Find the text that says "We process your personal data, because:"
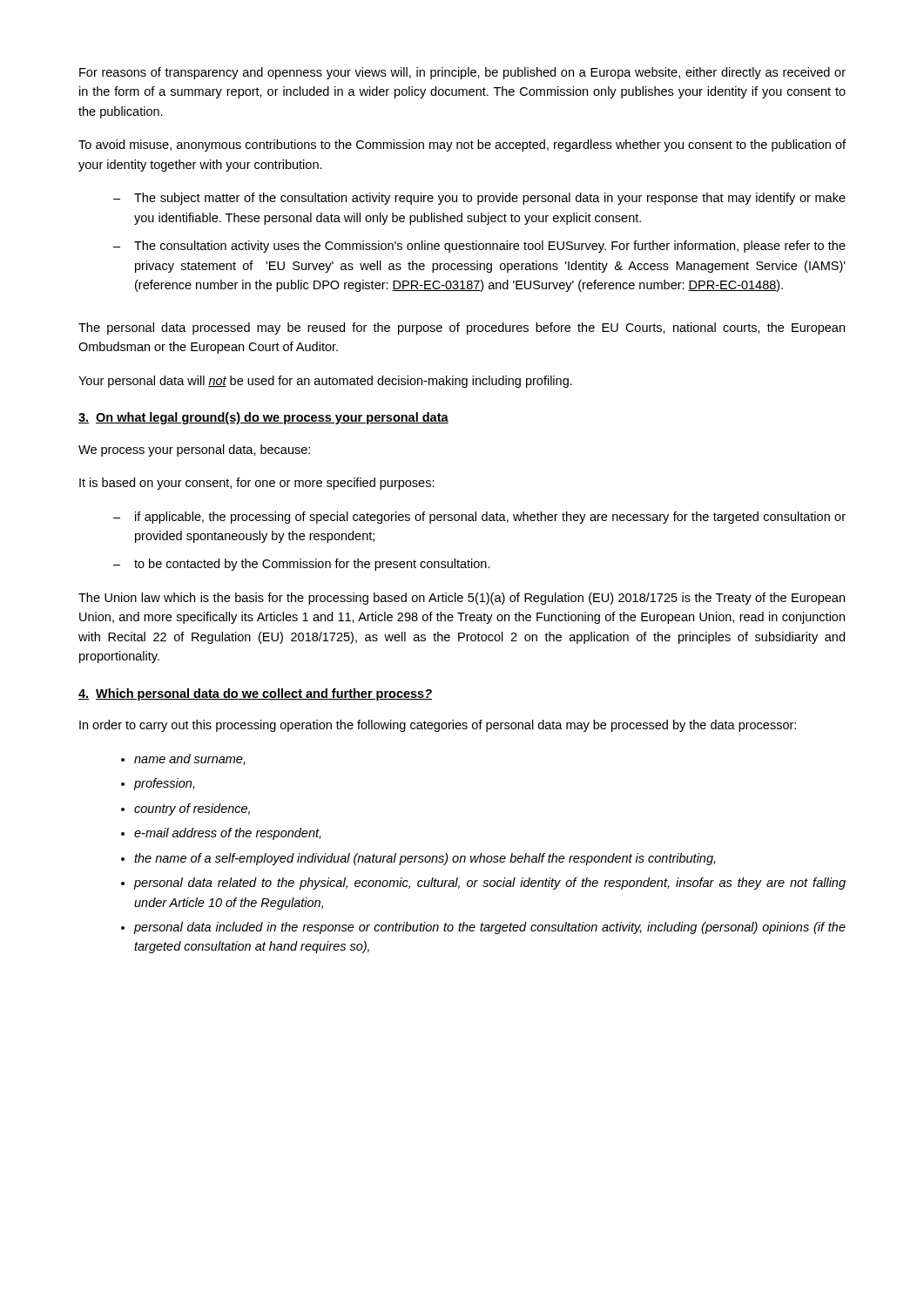Image resolution: width=924 pixels, height=1307 pixels. pos(194,450)
